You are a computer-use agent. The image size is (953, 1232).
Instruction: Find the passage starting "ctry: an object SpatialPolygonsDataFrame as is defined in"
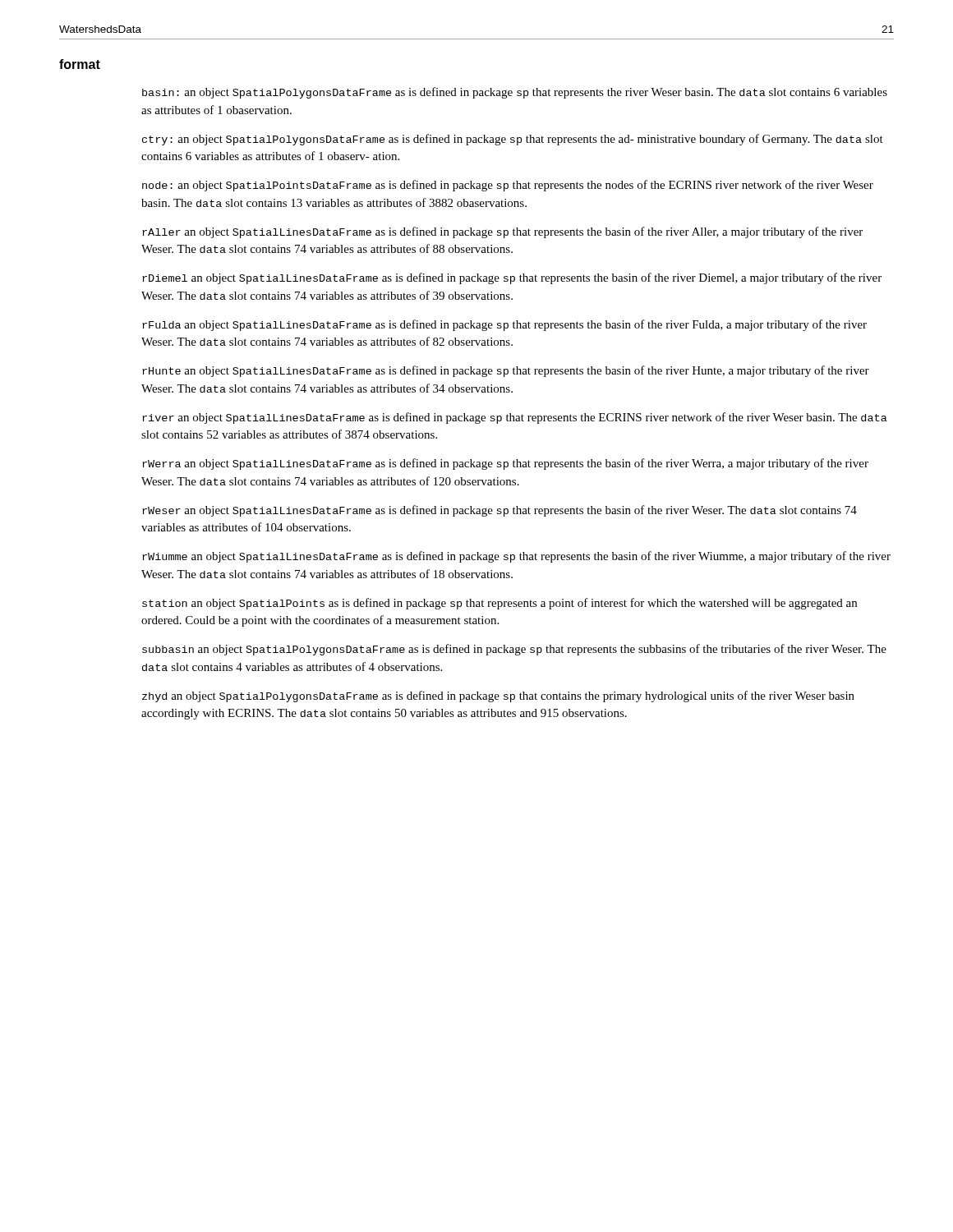click(518, 148)
